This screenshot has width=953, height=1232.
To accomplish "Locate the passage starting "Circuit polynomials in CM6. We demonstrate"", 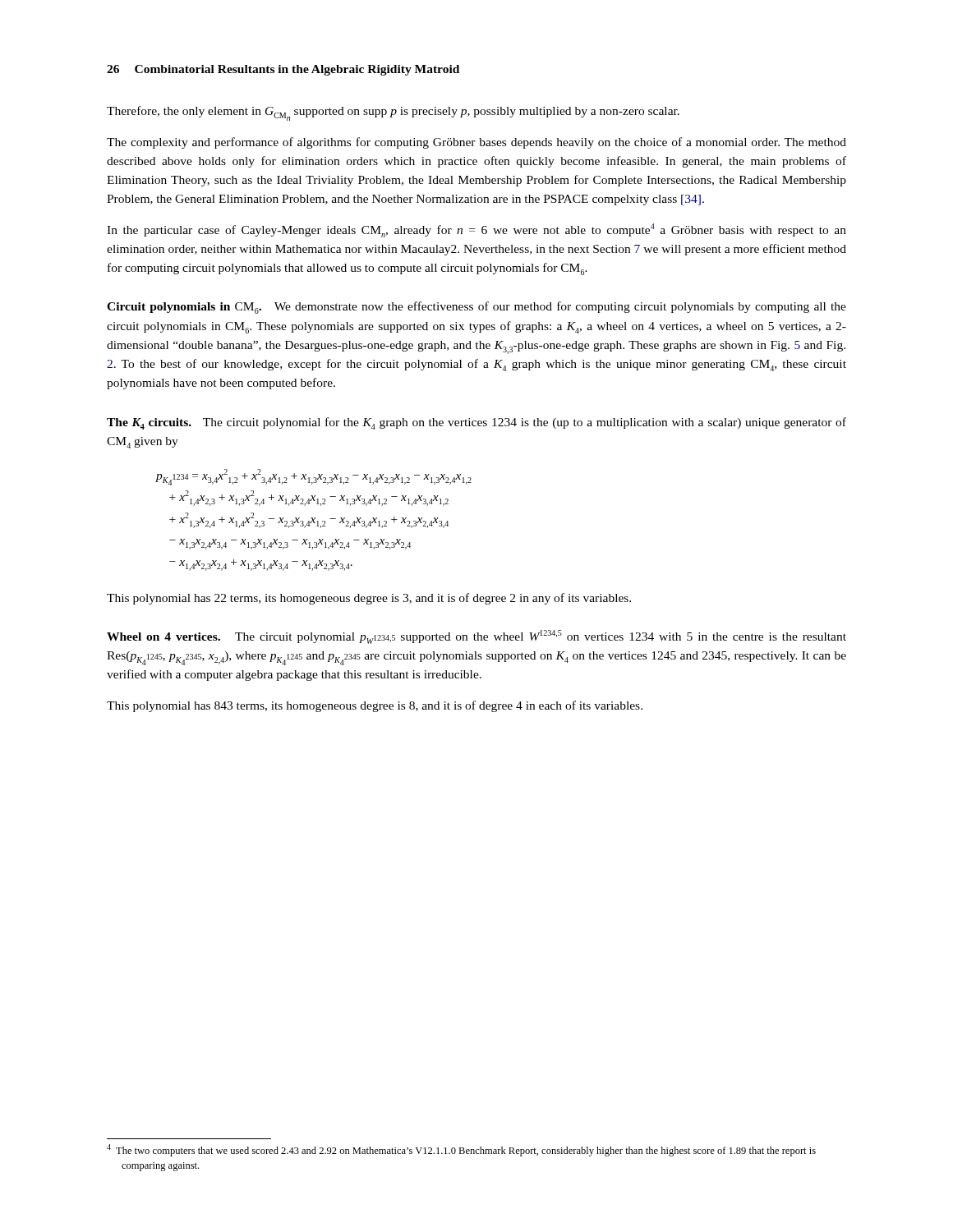I will tap(476, 344).
